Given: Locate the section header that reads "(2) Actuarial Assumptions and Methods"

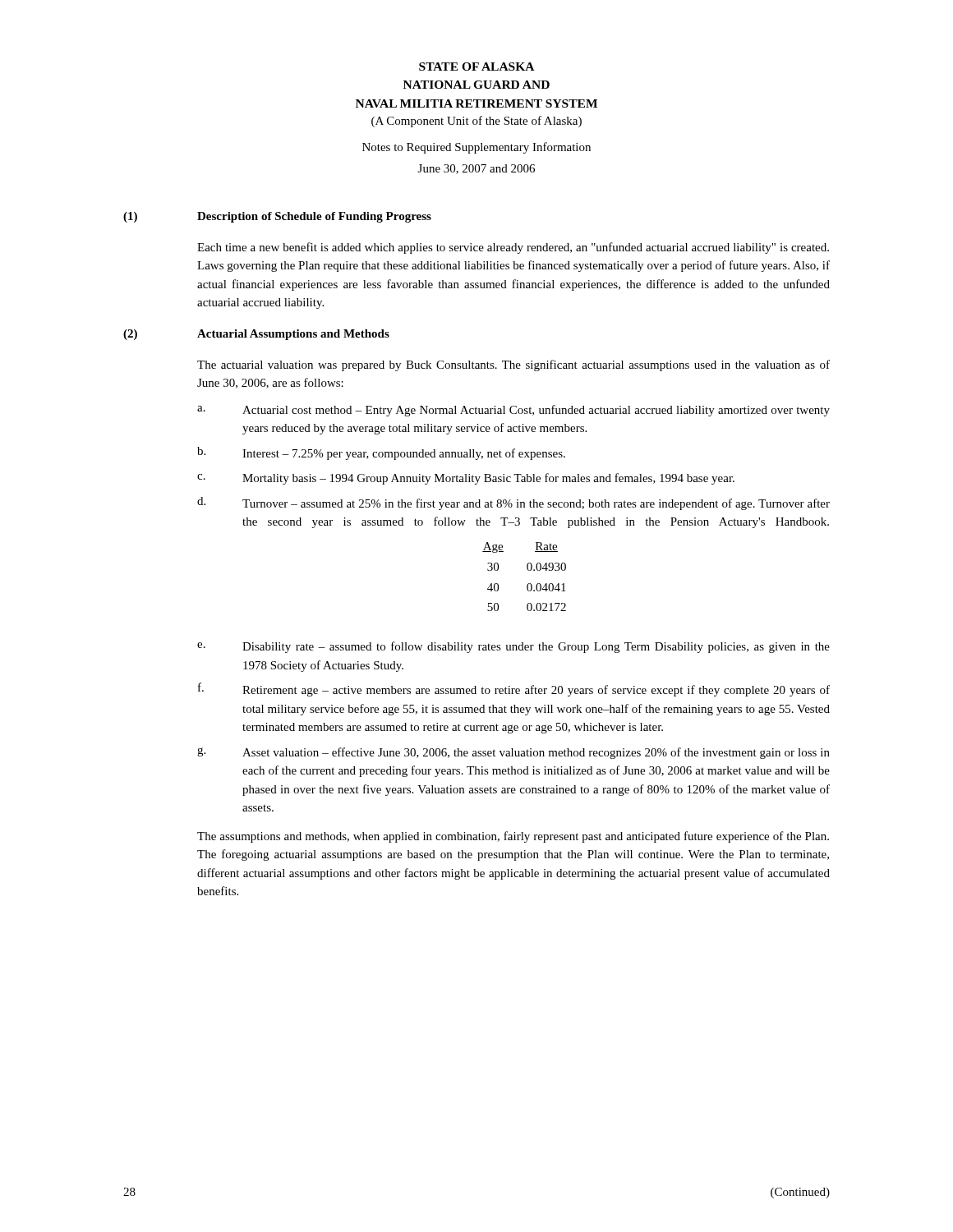Looking at the screenshot, I should coord(256,335).
